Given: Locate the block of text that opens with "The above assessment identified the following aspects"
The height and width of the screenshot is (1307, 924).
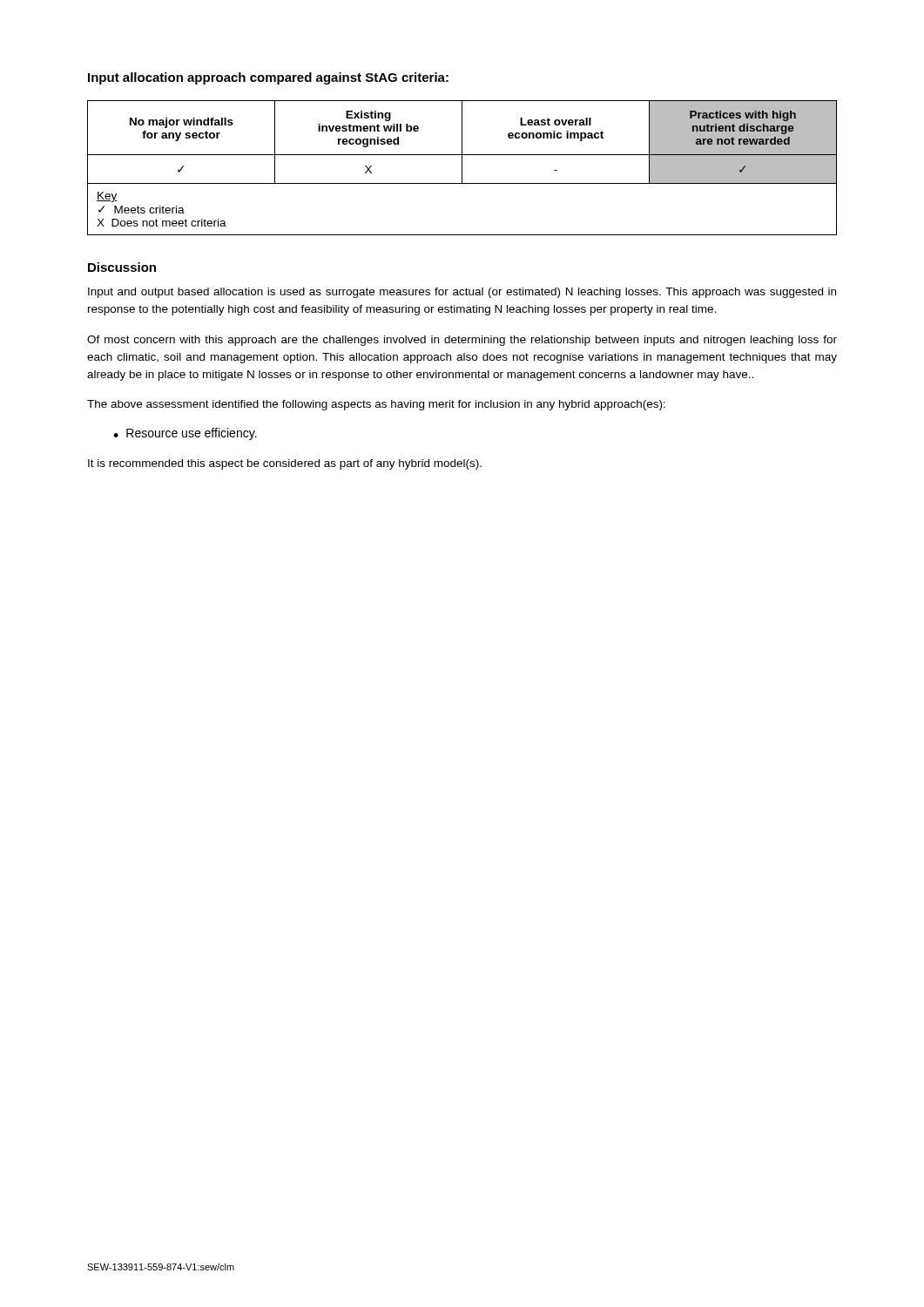Looking at the screenshot, I should click(377, 404).
